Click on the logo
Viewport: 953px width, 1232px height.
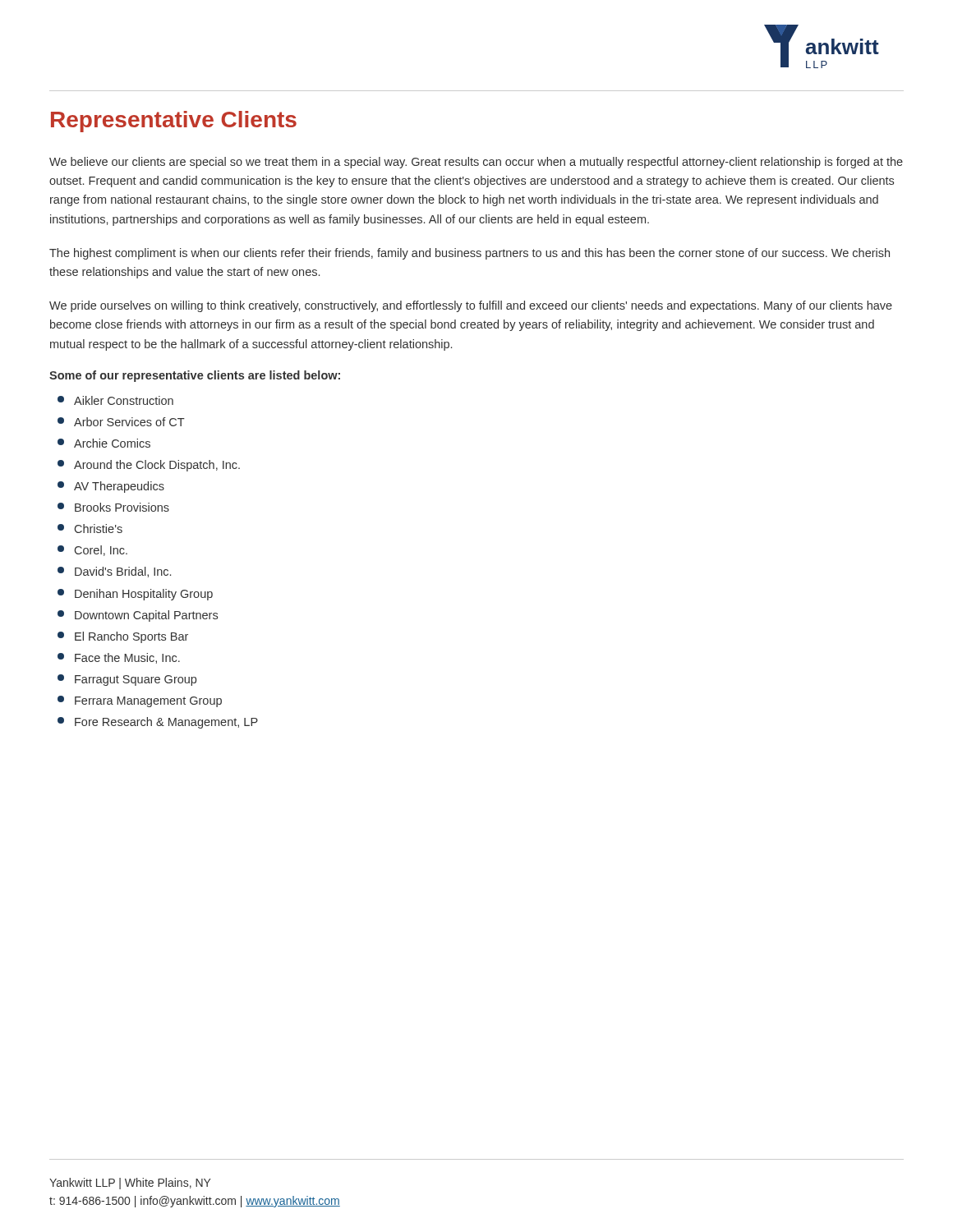pyautogui.click(x=834, y=49)
